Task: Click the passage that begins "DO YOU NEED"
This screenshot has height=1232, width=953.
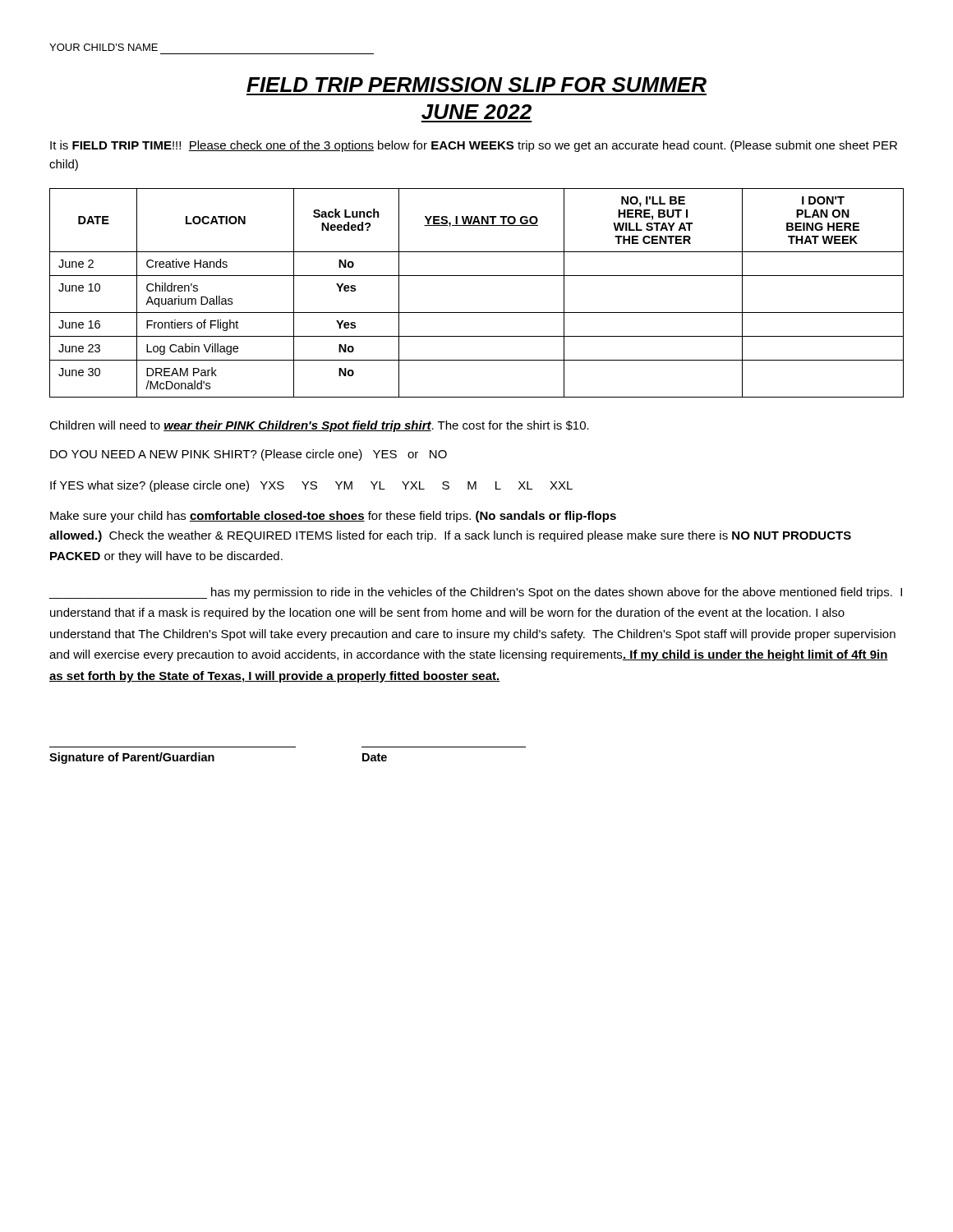Action: (248, 454)
